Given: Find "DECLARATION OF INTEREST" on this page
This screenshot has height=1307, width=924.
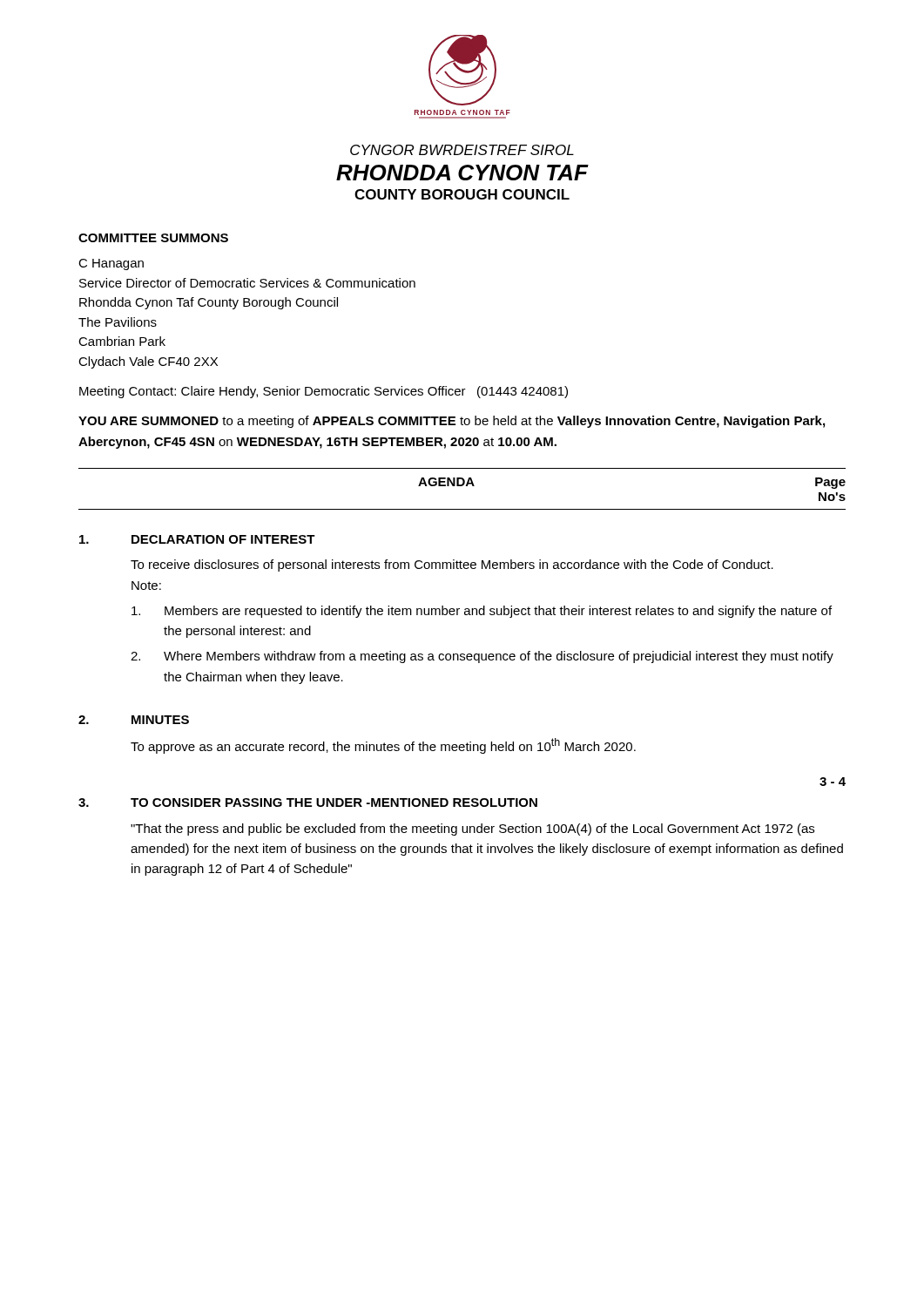Looking at the screenshot, I should pos(223,539).
